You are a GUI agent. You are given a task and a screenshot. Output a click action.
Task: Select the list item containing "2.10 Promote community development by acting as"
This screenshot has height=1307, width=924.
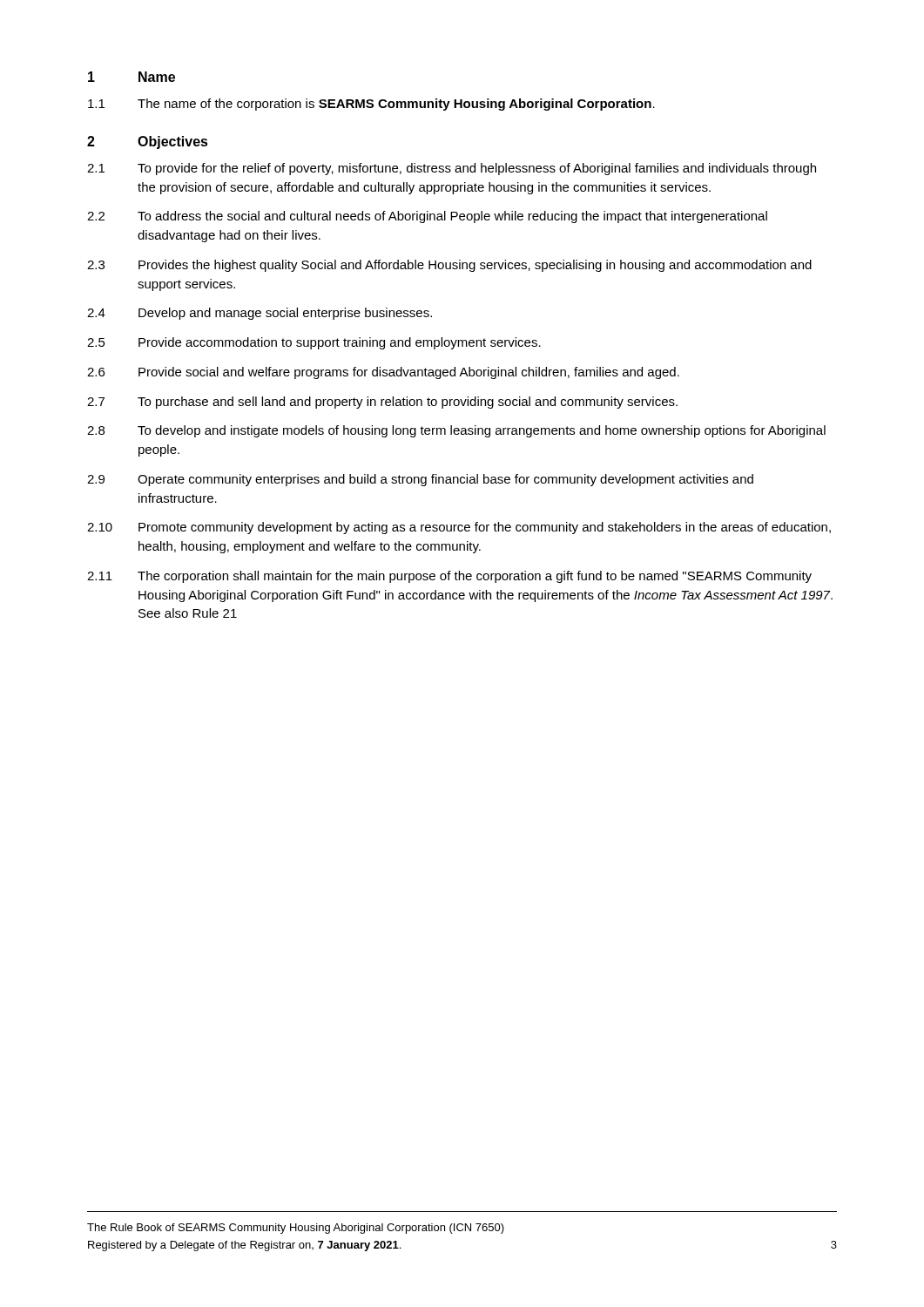click(462, 537)
